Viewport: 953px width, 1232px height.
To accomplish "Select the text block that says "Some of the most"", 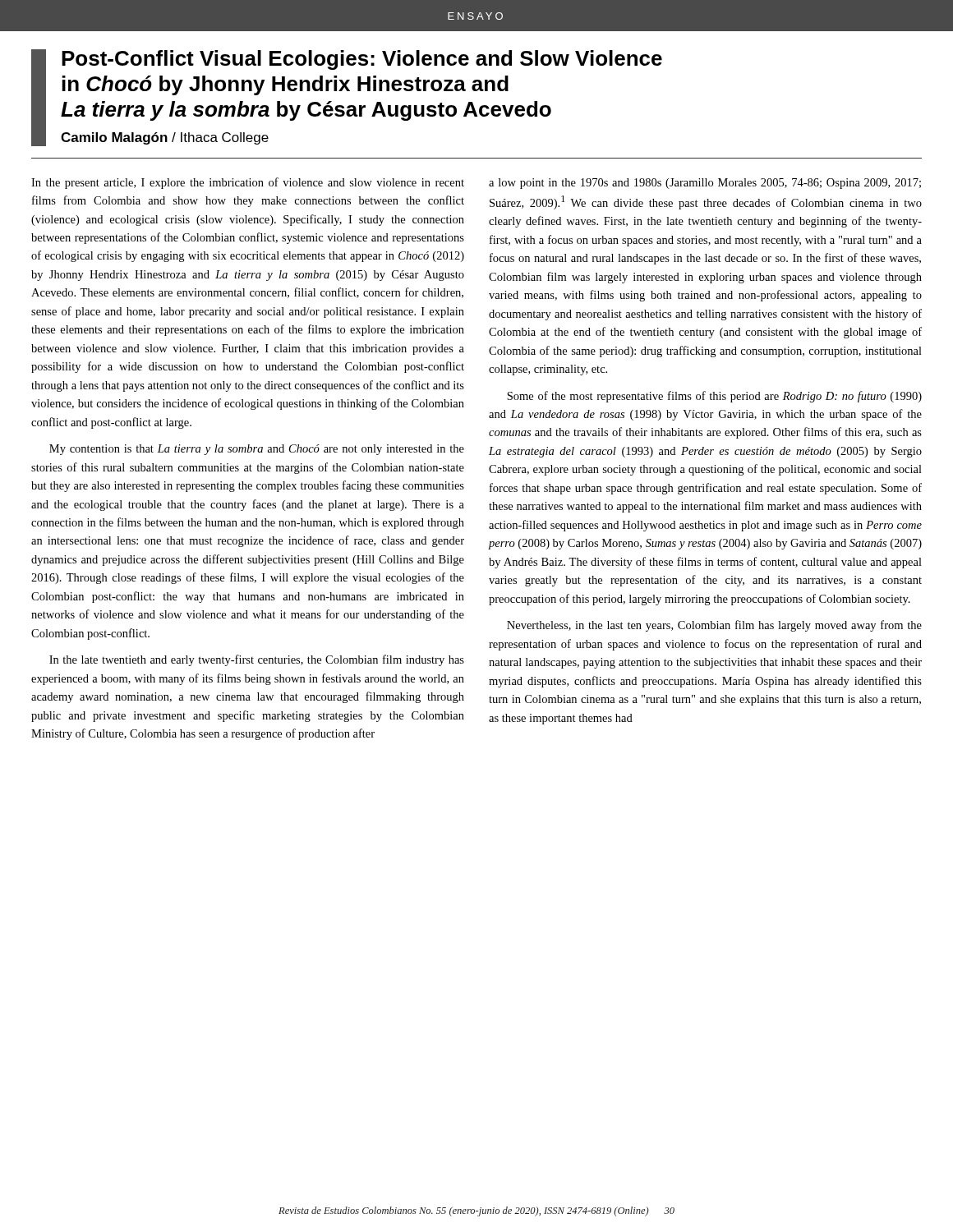I will (x=705, y=497).
